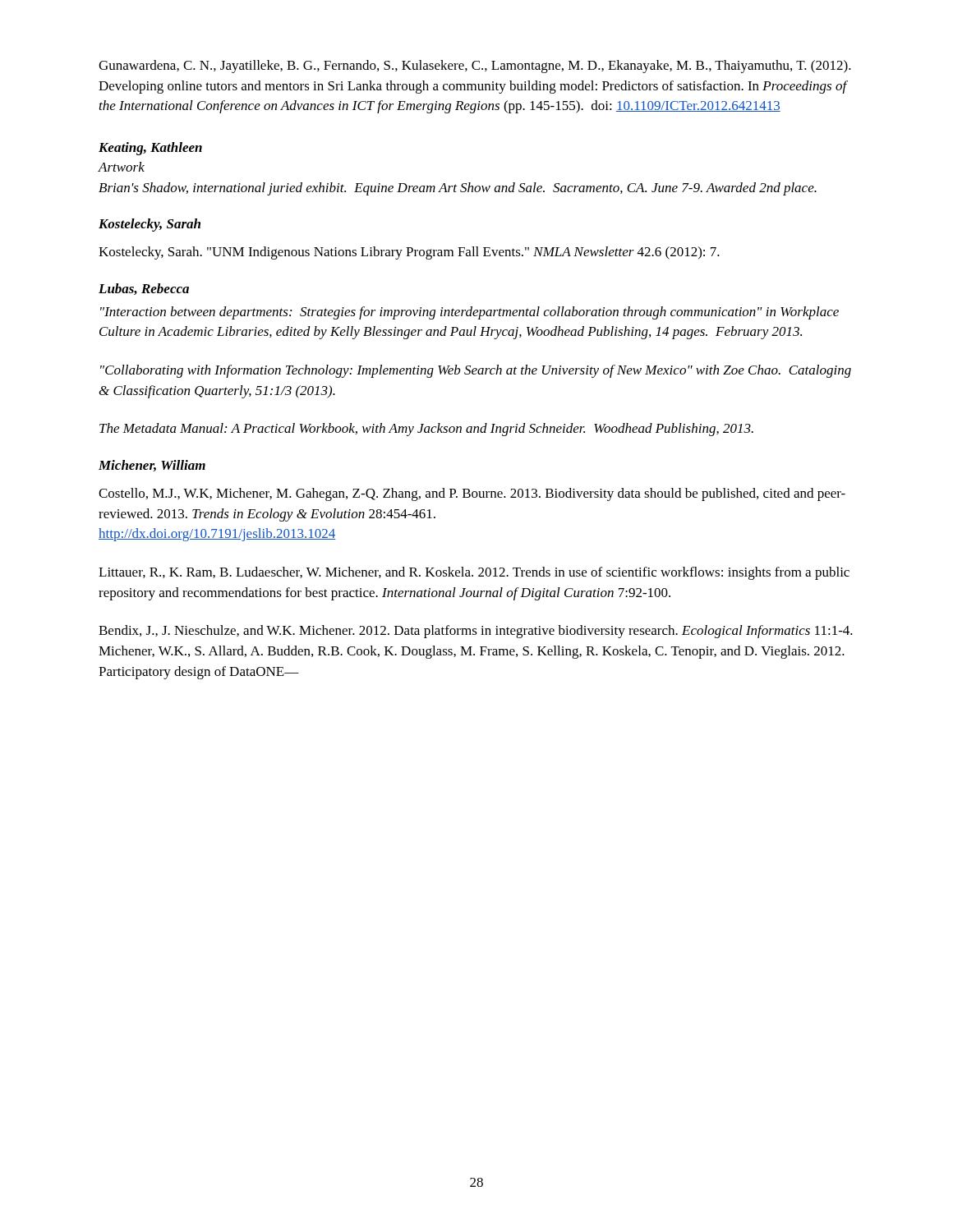Image resolution: width=953 pixels, height=1232 pixels.
Task: Click on the text block with the text "Kostelecky, Sarah. "UNM Indigenous Nations Library Program"
Action: click(x=476, y=253)
